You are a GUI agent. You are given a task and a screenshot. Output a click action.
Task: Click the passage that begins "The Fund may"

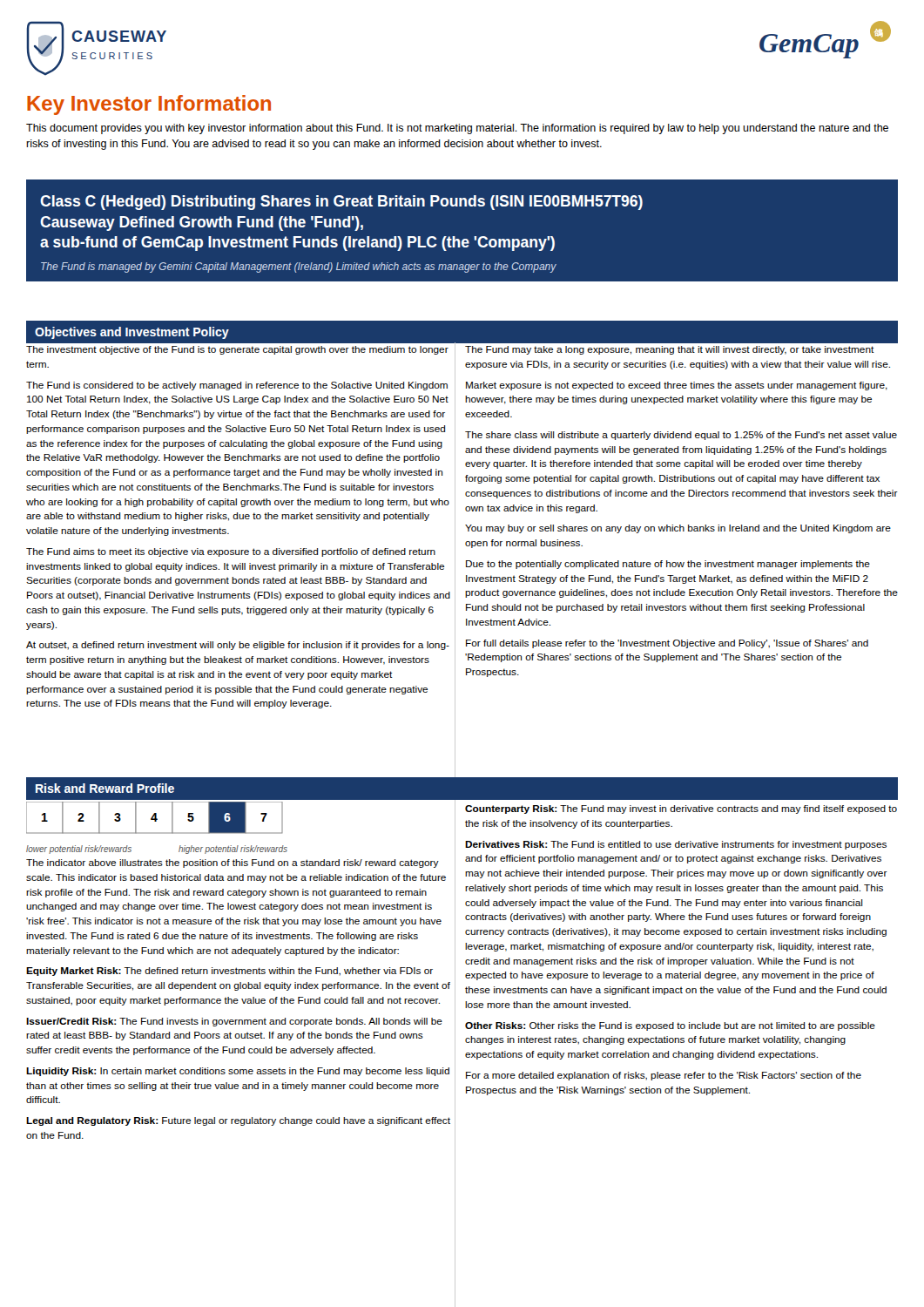click(678, 357)
